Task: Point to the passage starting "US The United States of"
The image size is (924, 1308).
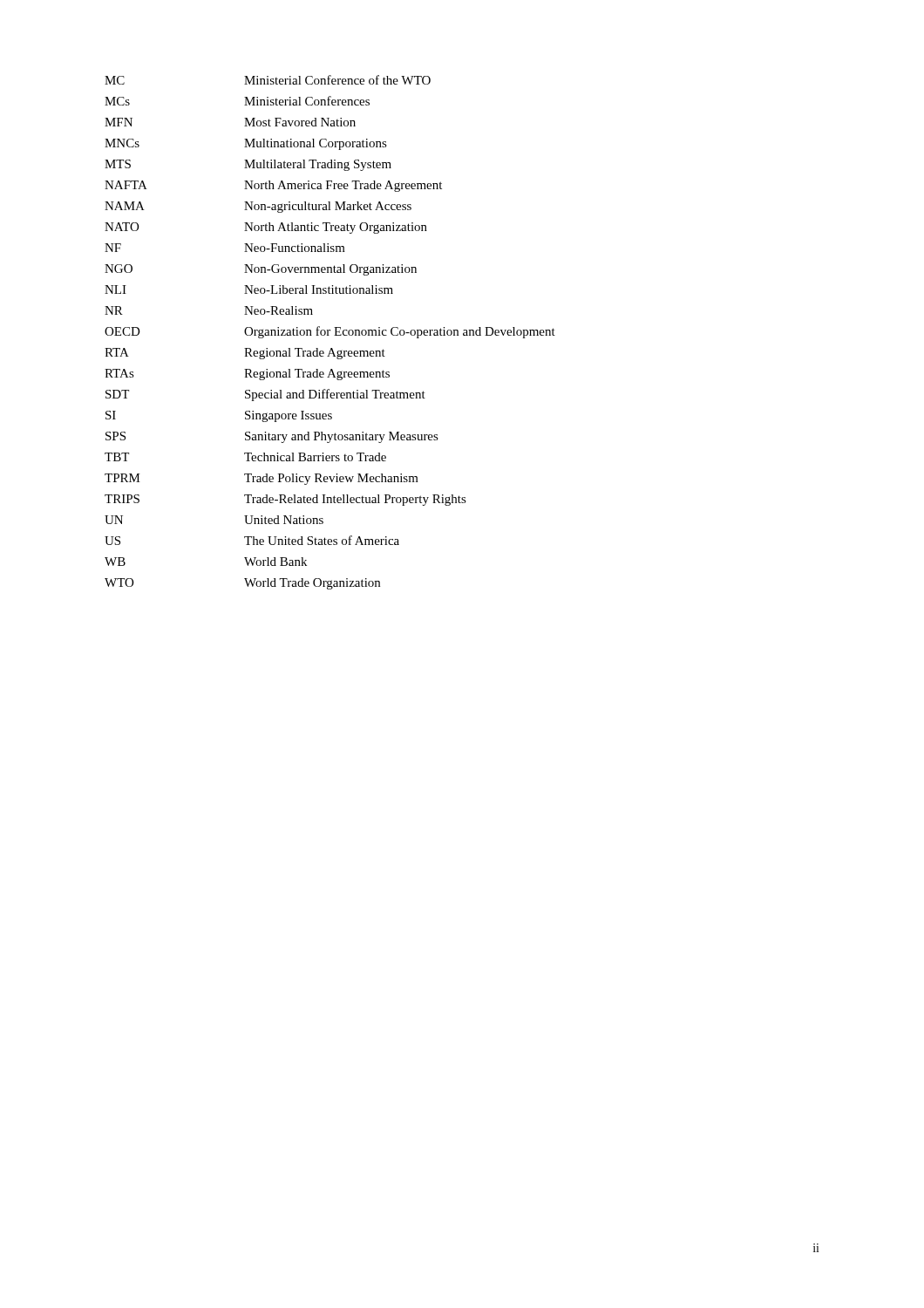Action: tap(252, 540)
